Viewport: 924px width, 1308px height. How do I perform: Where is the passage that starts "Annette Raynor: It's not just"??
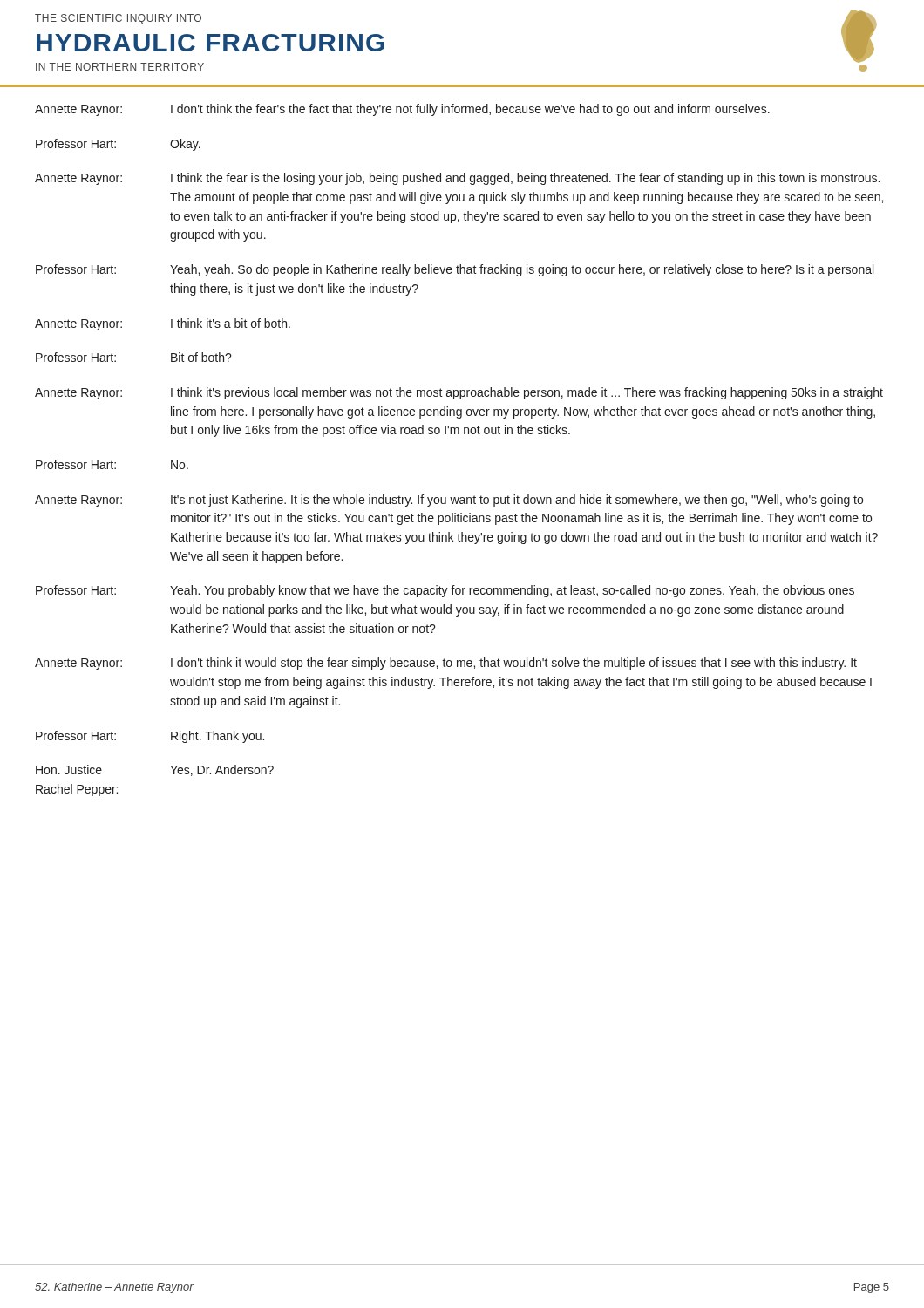(462, 528)
